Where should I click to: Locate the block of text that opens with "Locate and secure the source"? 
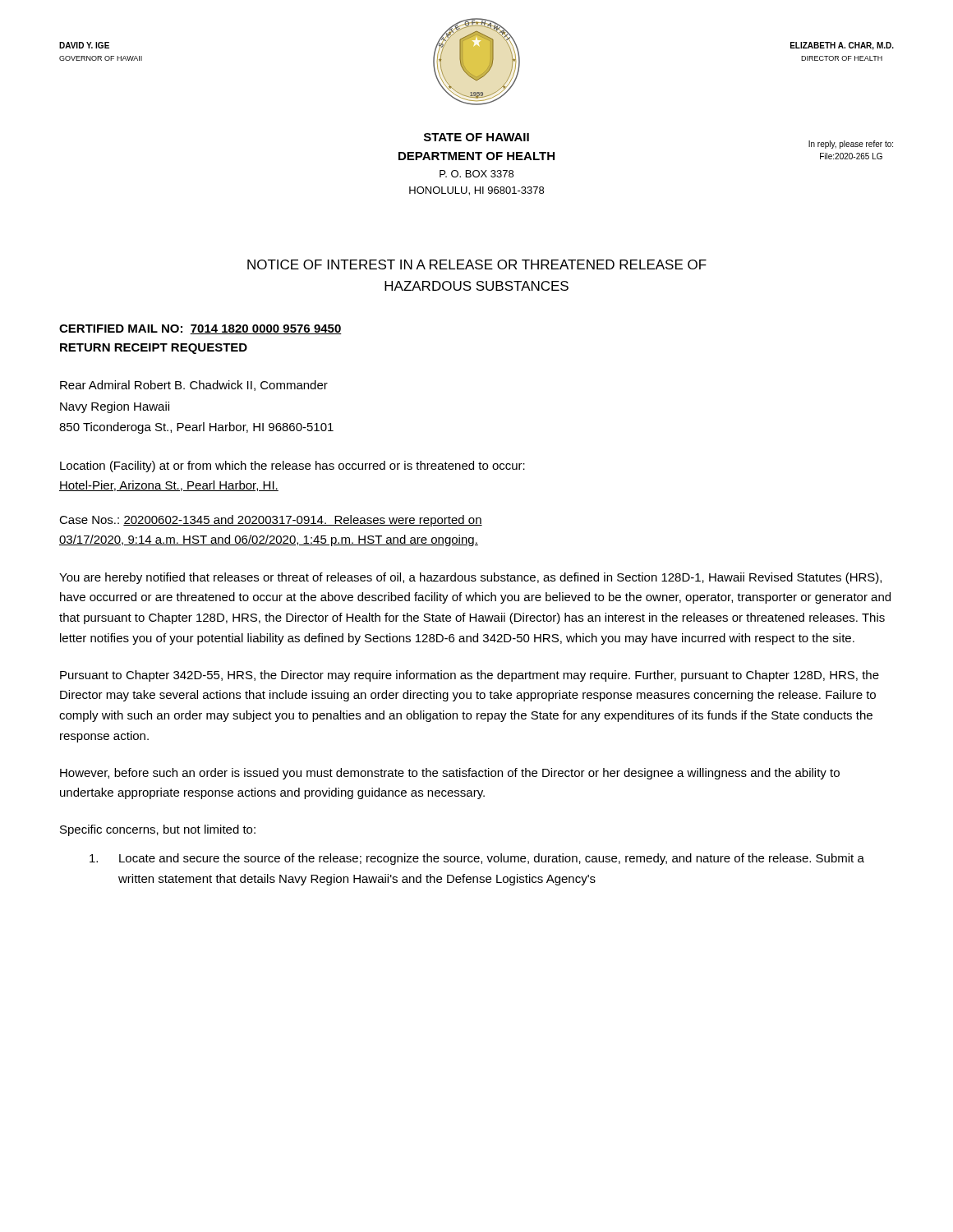(491, 869)
